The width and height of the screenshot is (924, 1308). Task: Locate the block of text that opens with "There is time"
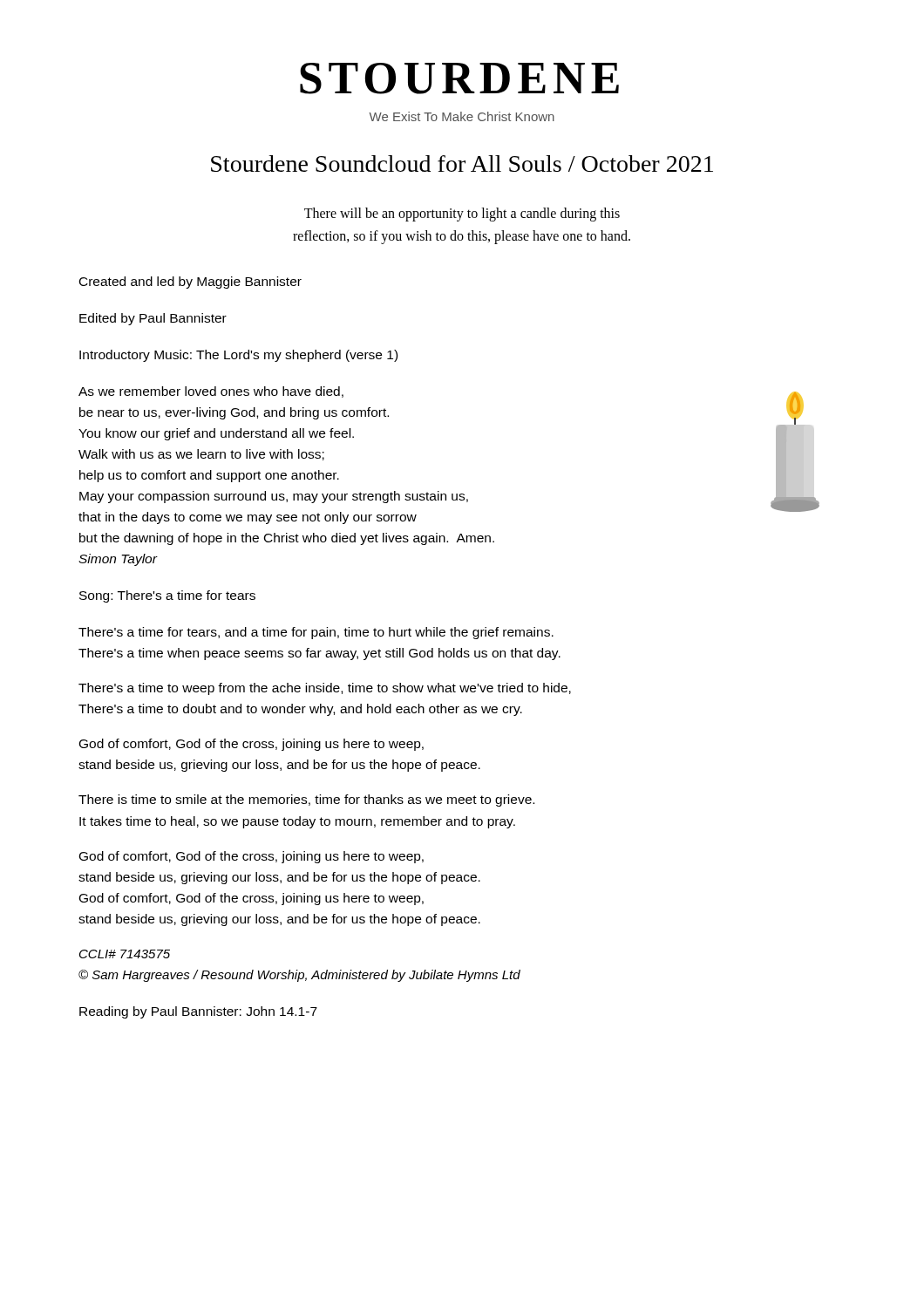pyautogui.click(x=307, y=810)
